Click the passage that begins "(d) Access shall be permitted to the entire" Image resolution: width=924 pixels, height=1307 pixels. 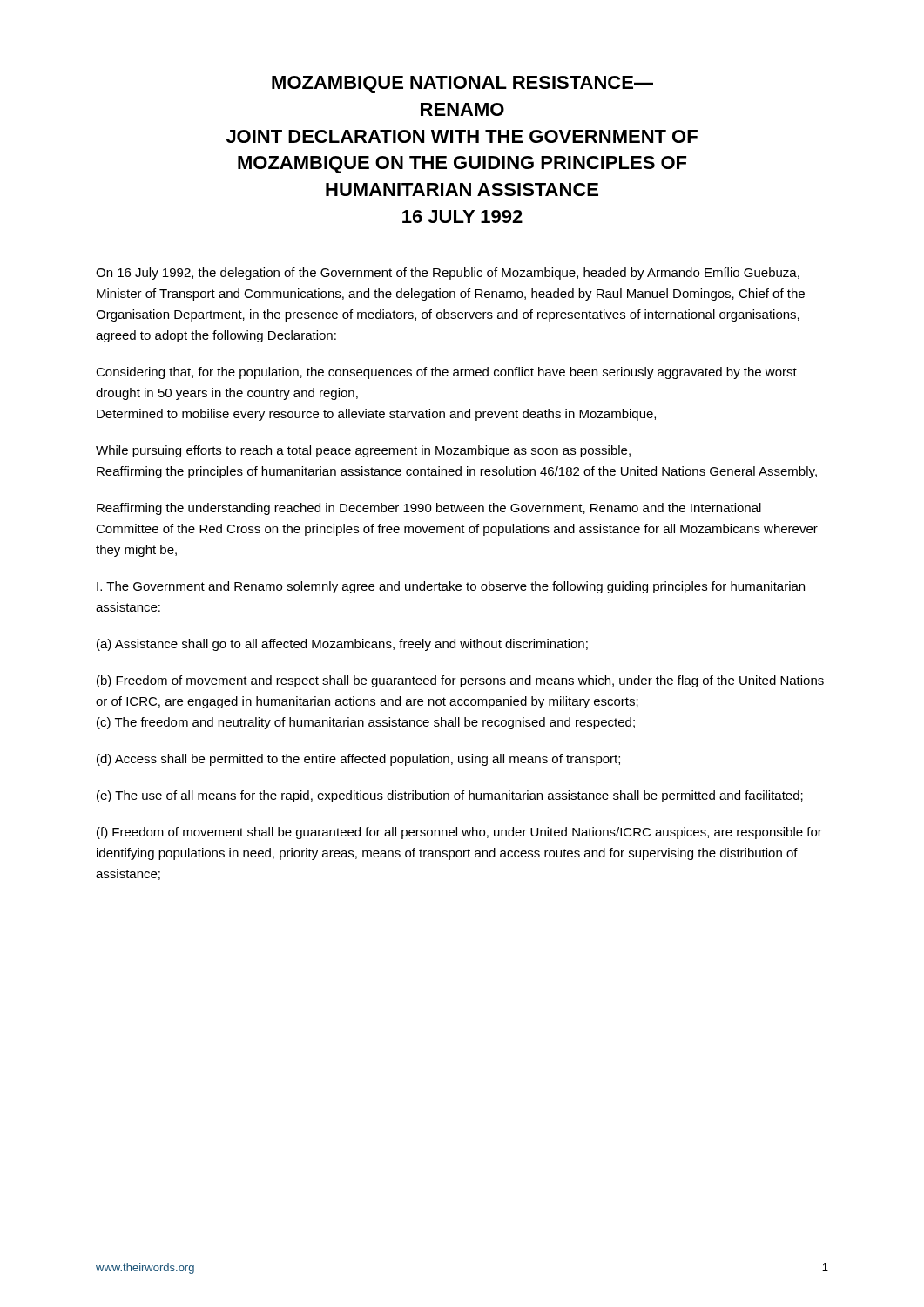(359, 758)
